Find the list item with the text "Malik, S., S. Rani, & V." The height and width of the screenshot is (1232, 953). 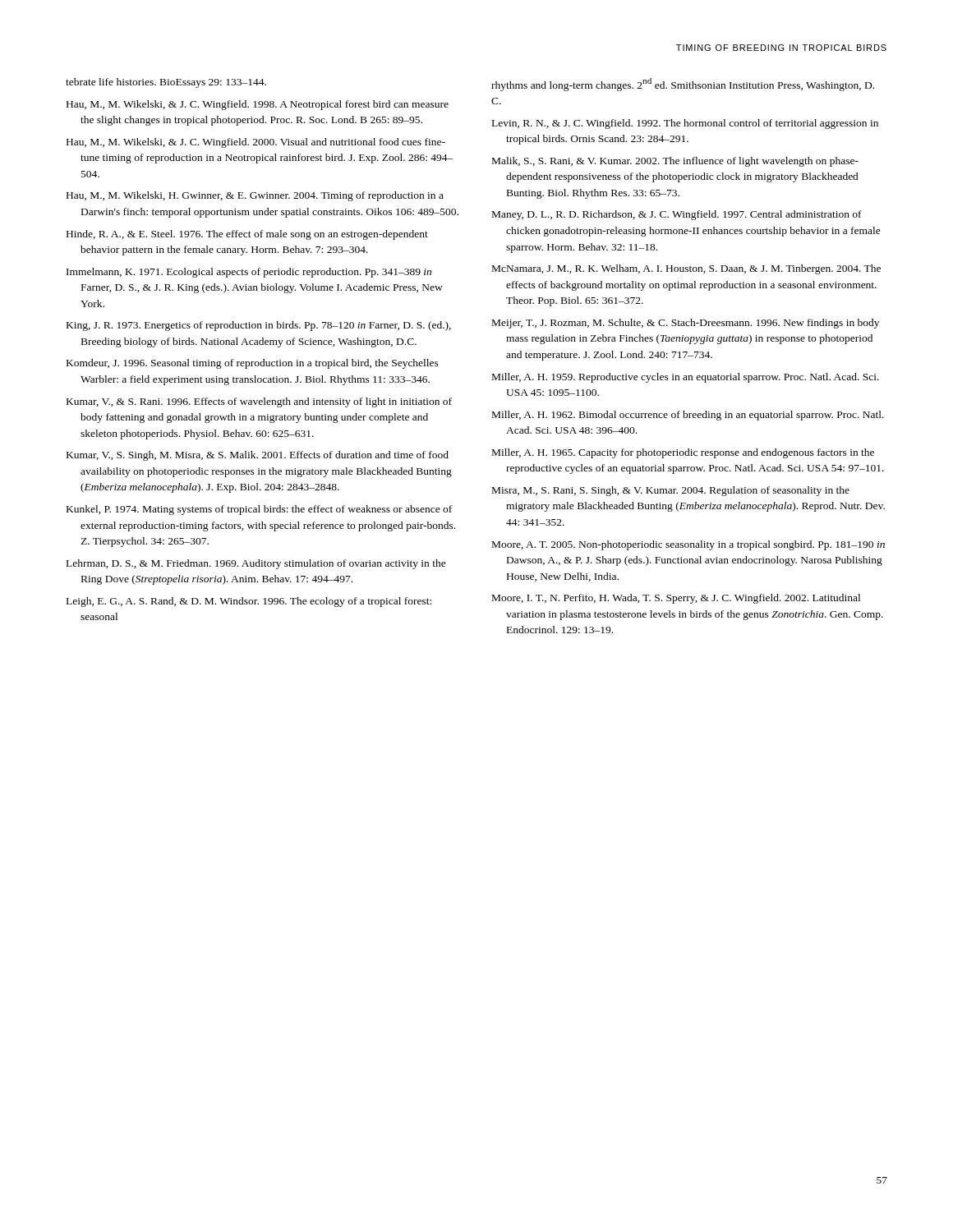click(675, 176)
